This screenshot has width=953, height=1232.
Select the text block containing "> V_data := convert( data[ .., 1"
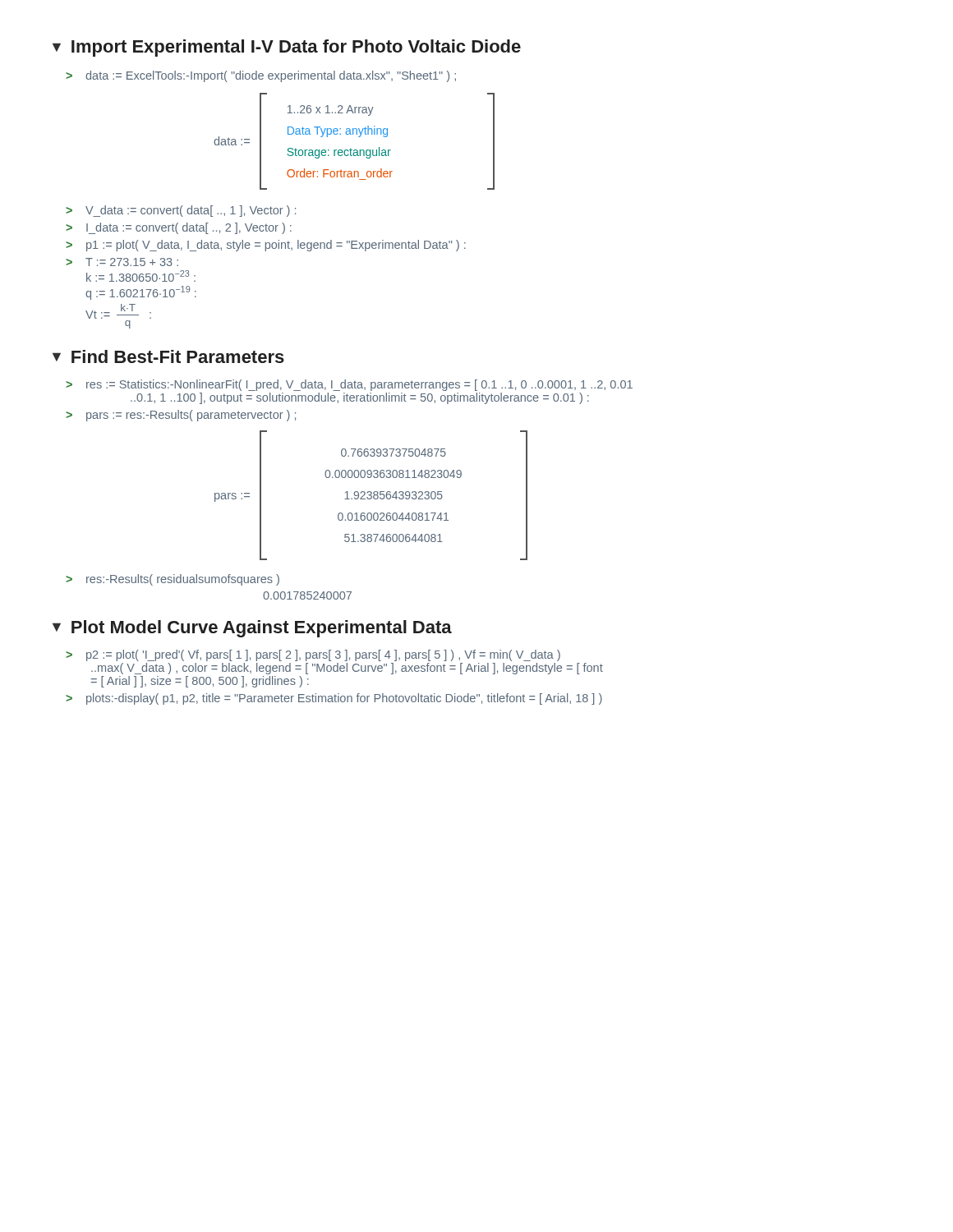pyautogui.click(x=181, y=210)
